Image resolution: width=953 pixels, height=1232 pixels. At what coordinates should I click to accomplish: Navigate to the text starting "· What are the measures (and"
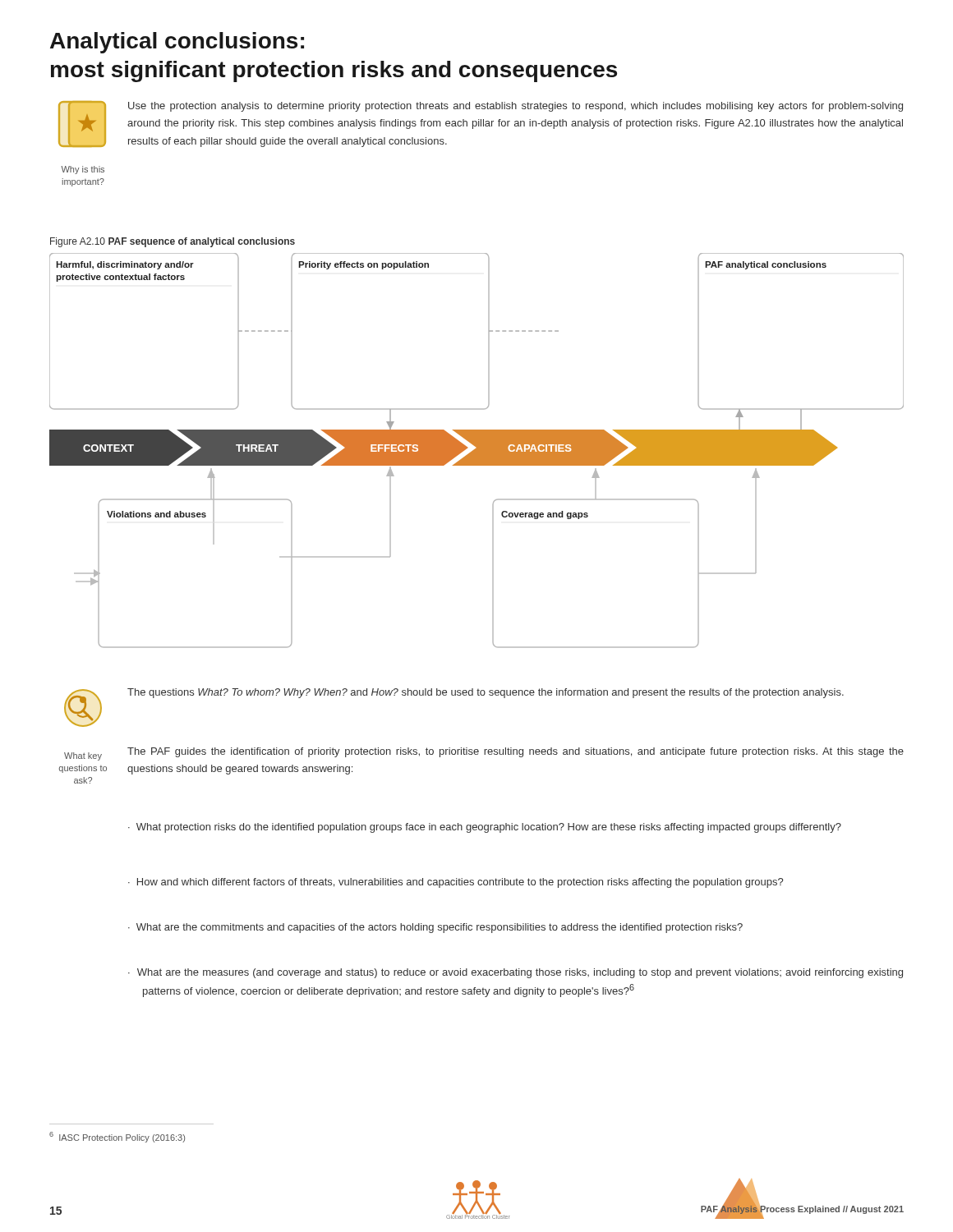[x=516, y=982]
